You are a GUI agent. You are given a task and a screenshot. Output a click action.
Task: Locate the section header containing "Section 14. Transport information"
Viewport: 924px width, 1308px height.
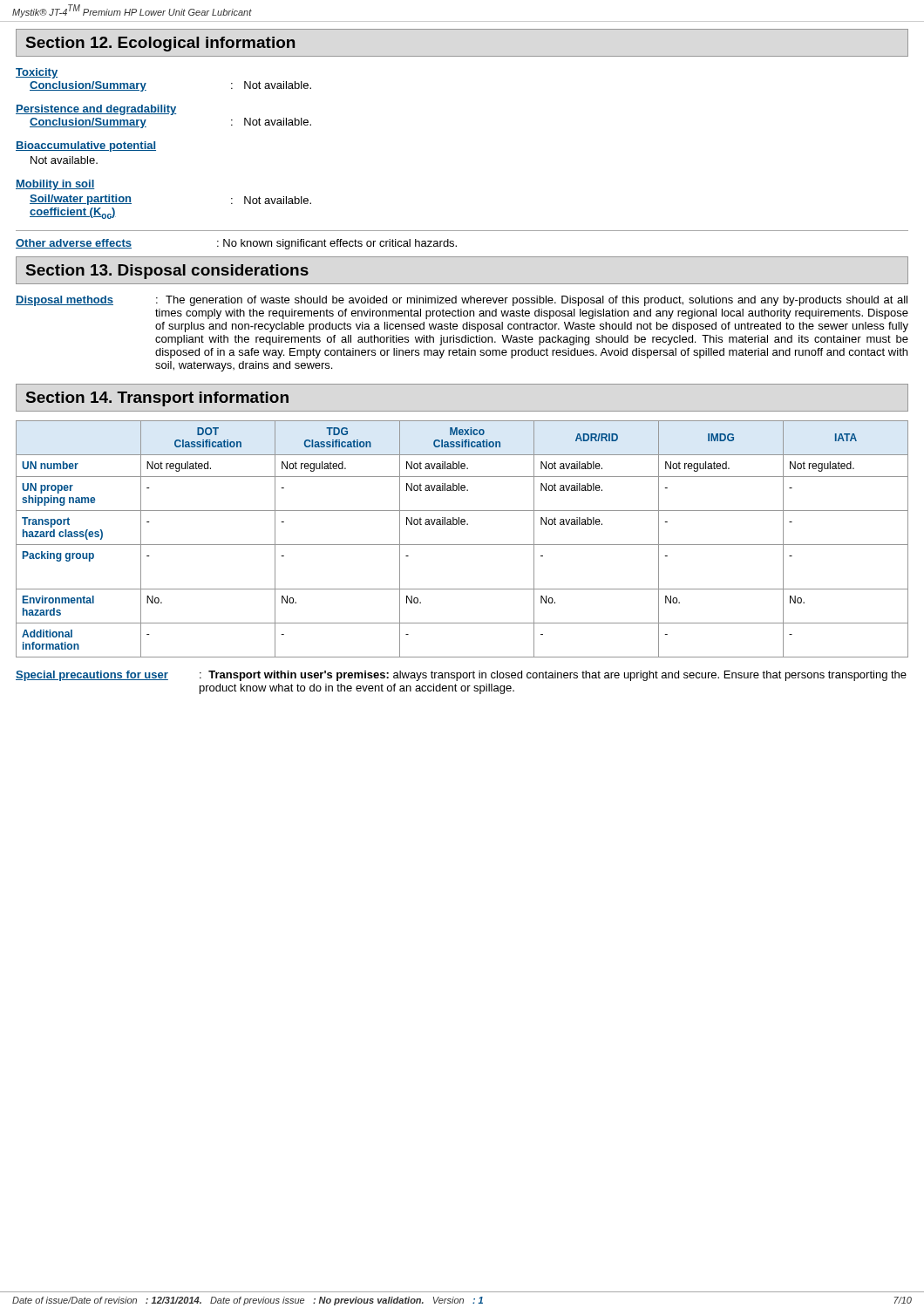pos(462,398)
